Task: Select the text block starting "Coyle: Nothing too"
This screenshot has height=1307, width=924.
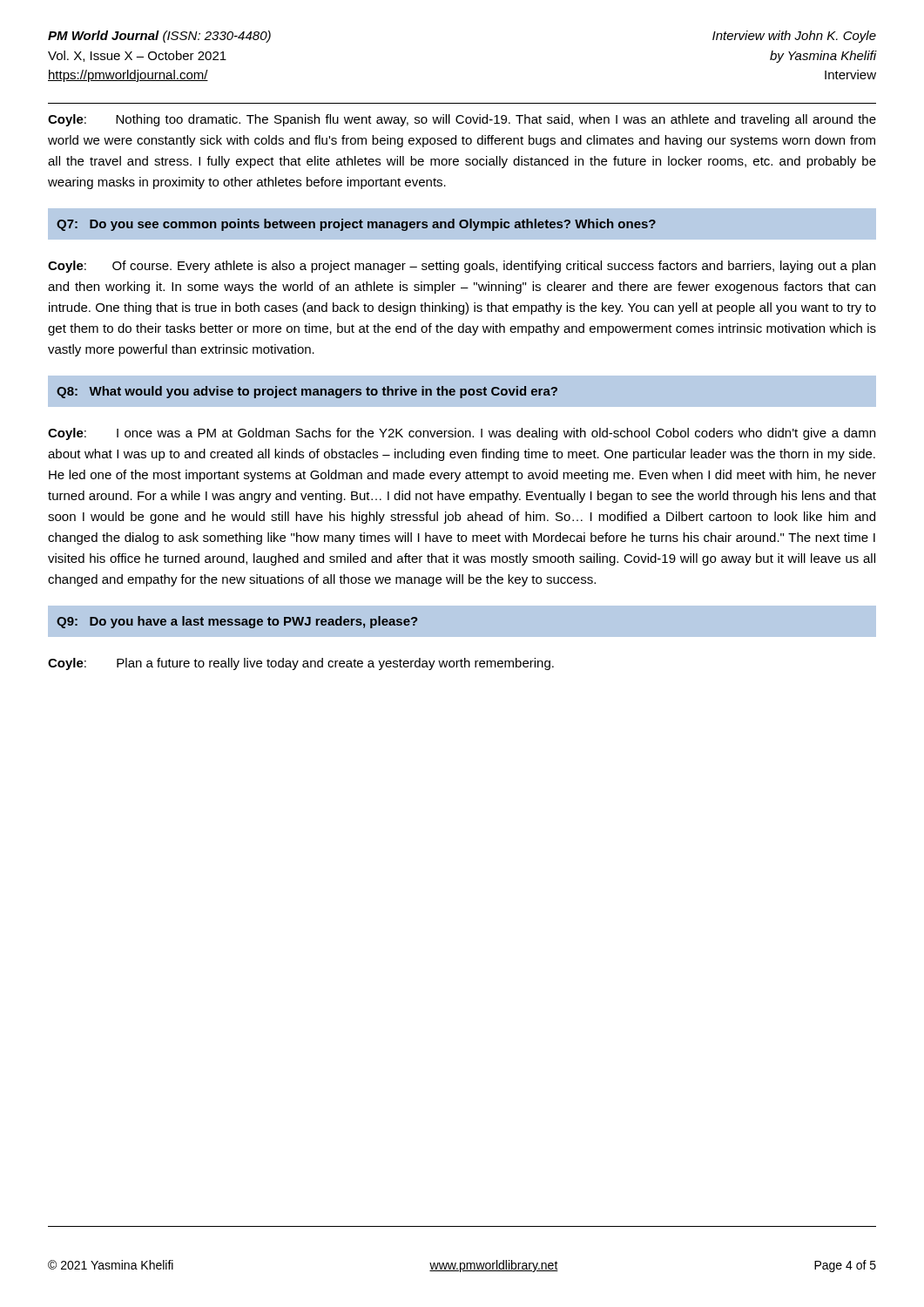Action: click(462, 150)
